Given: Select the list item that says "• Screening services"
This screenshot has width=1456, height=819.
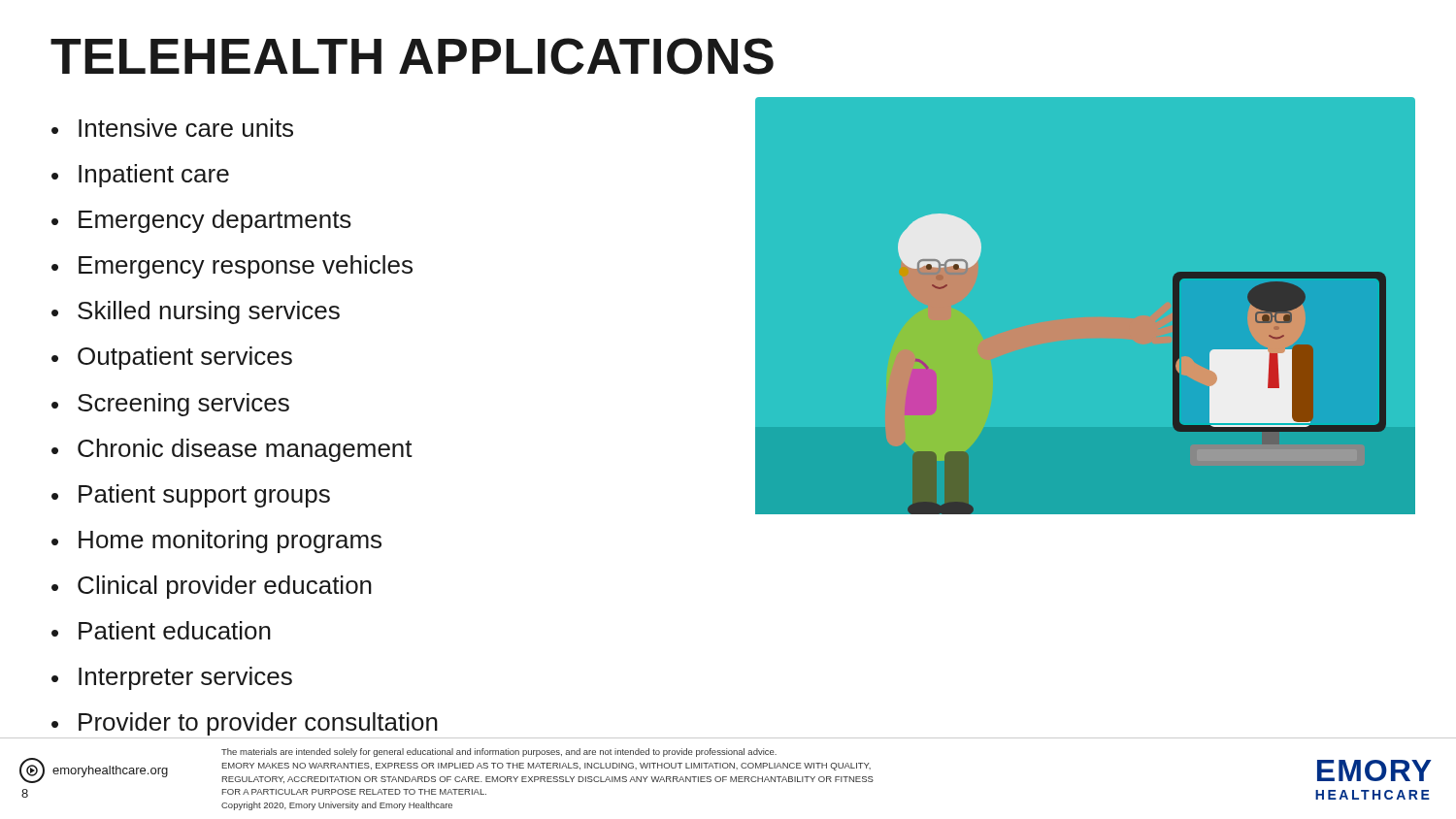Looking at the screenshot, I should pos(170,404).
